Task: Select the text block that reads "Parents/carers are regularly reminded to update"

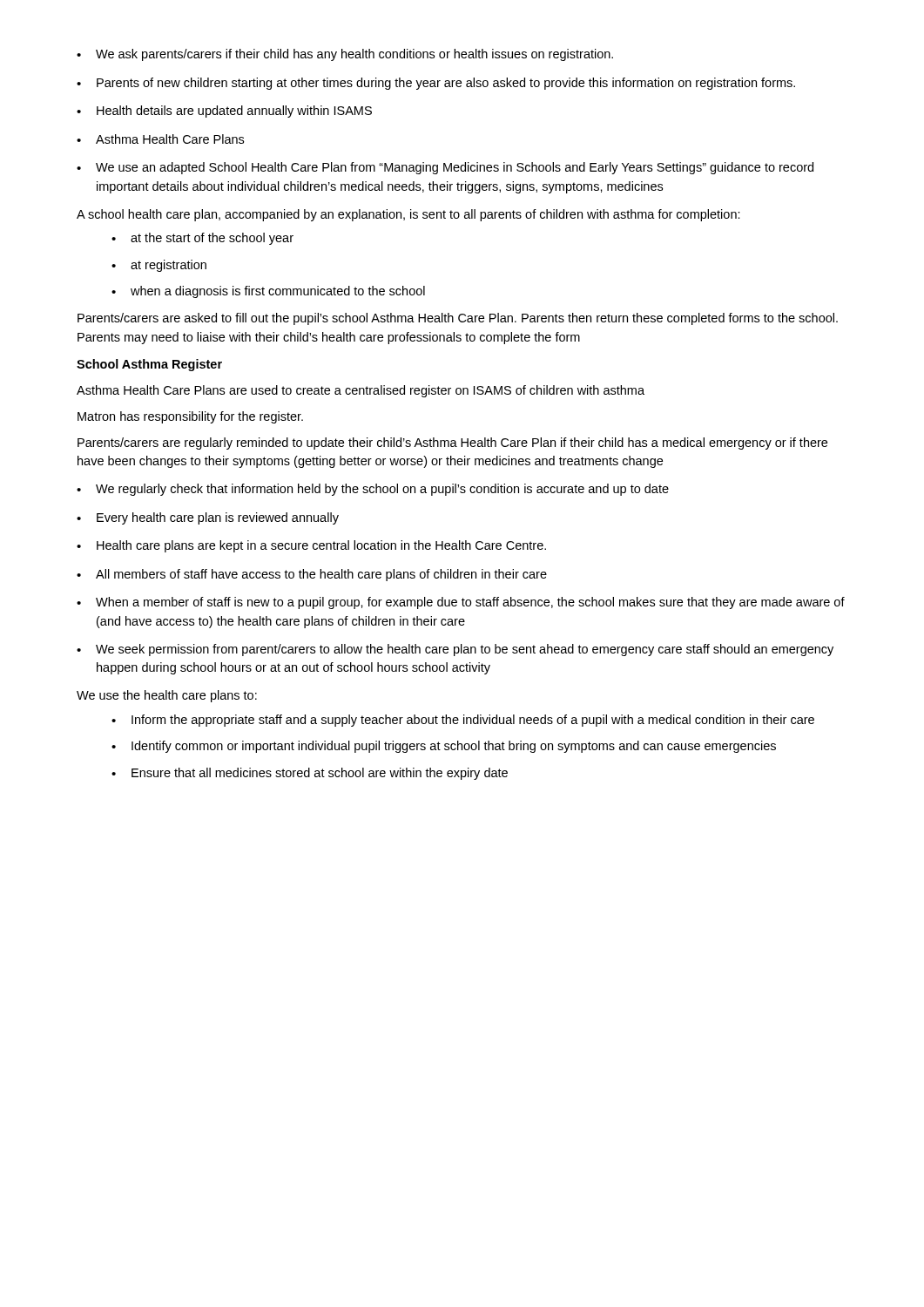Action: (452, 452)
